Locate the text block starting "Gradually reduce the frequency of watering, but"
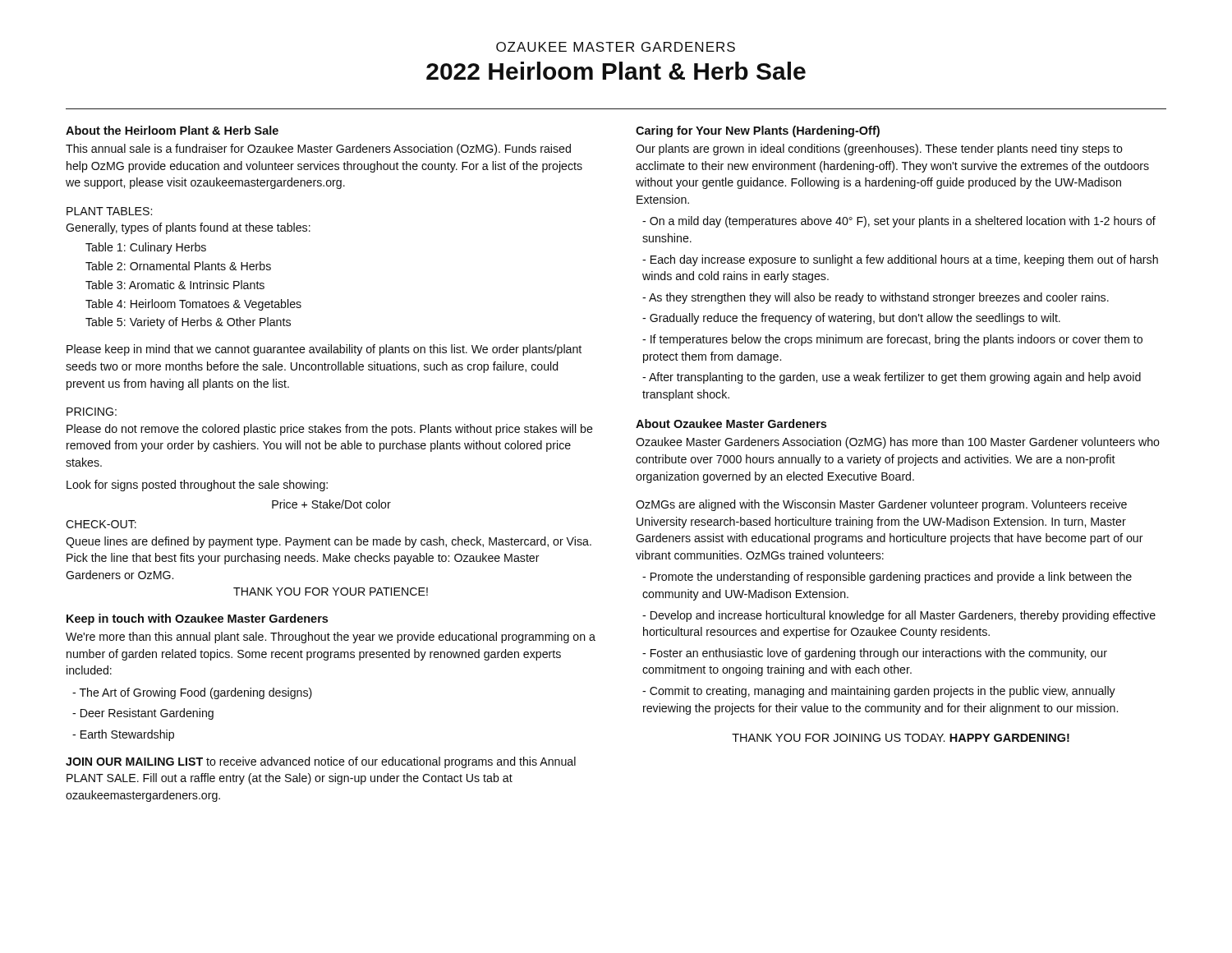The height and width of the screenshot is (953, 1232). coord(852,318)
